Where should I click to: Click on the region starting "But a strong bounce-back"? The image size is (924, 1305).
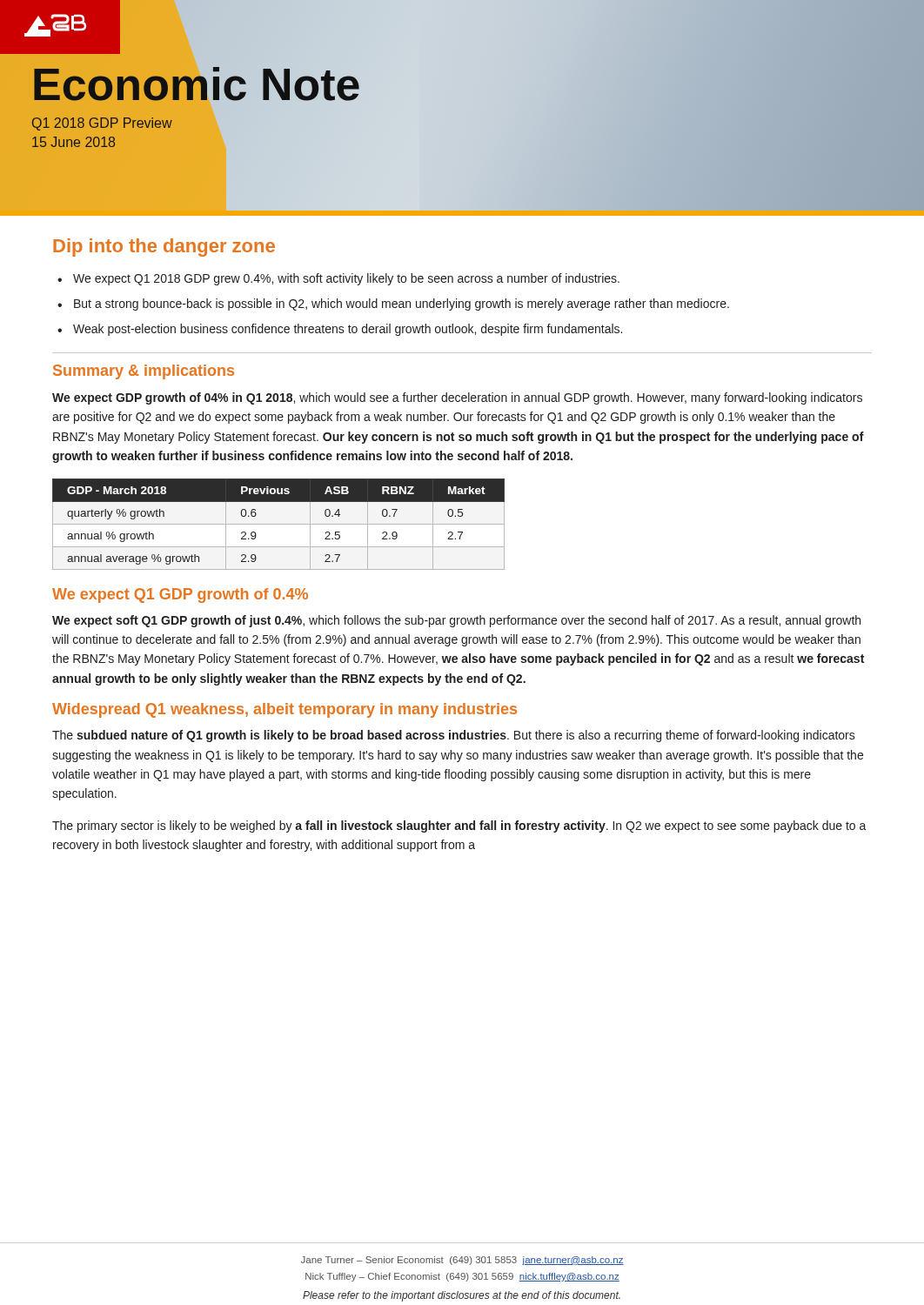pyautogui.click(x=401, y=304)
